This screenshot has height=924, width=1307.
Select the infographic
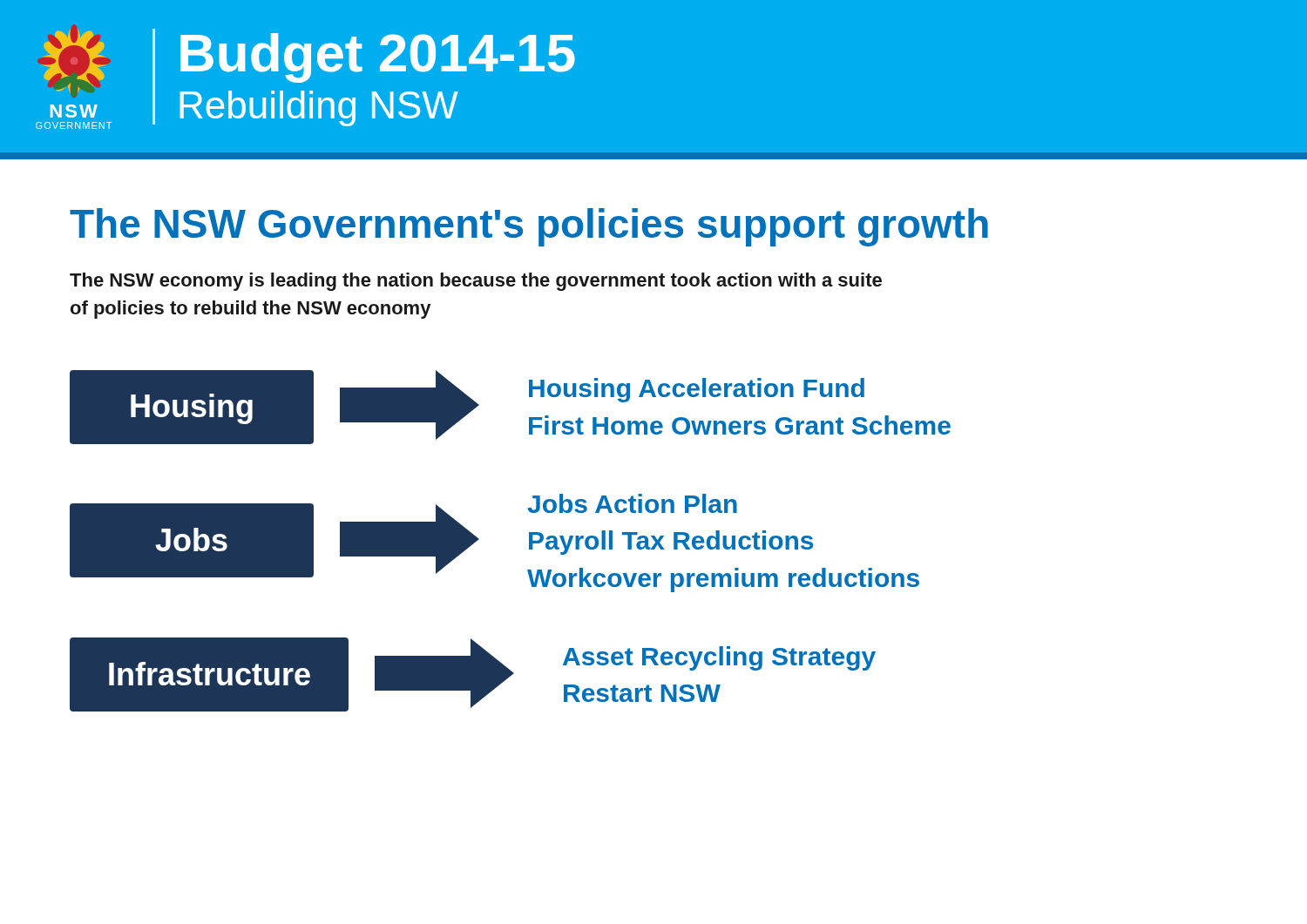pos(654,541)
